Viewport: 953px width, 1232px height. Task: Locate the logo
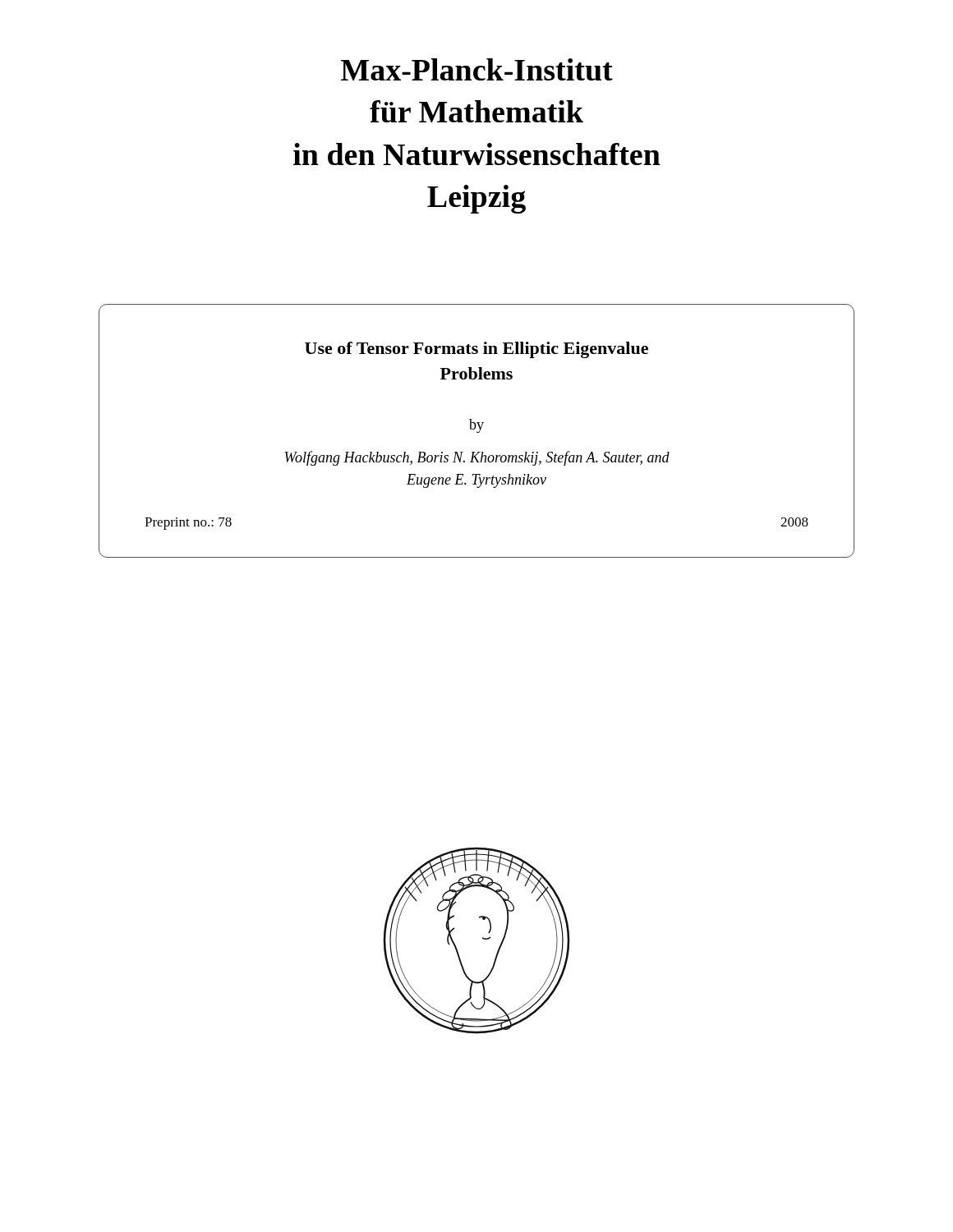[476, 942]
